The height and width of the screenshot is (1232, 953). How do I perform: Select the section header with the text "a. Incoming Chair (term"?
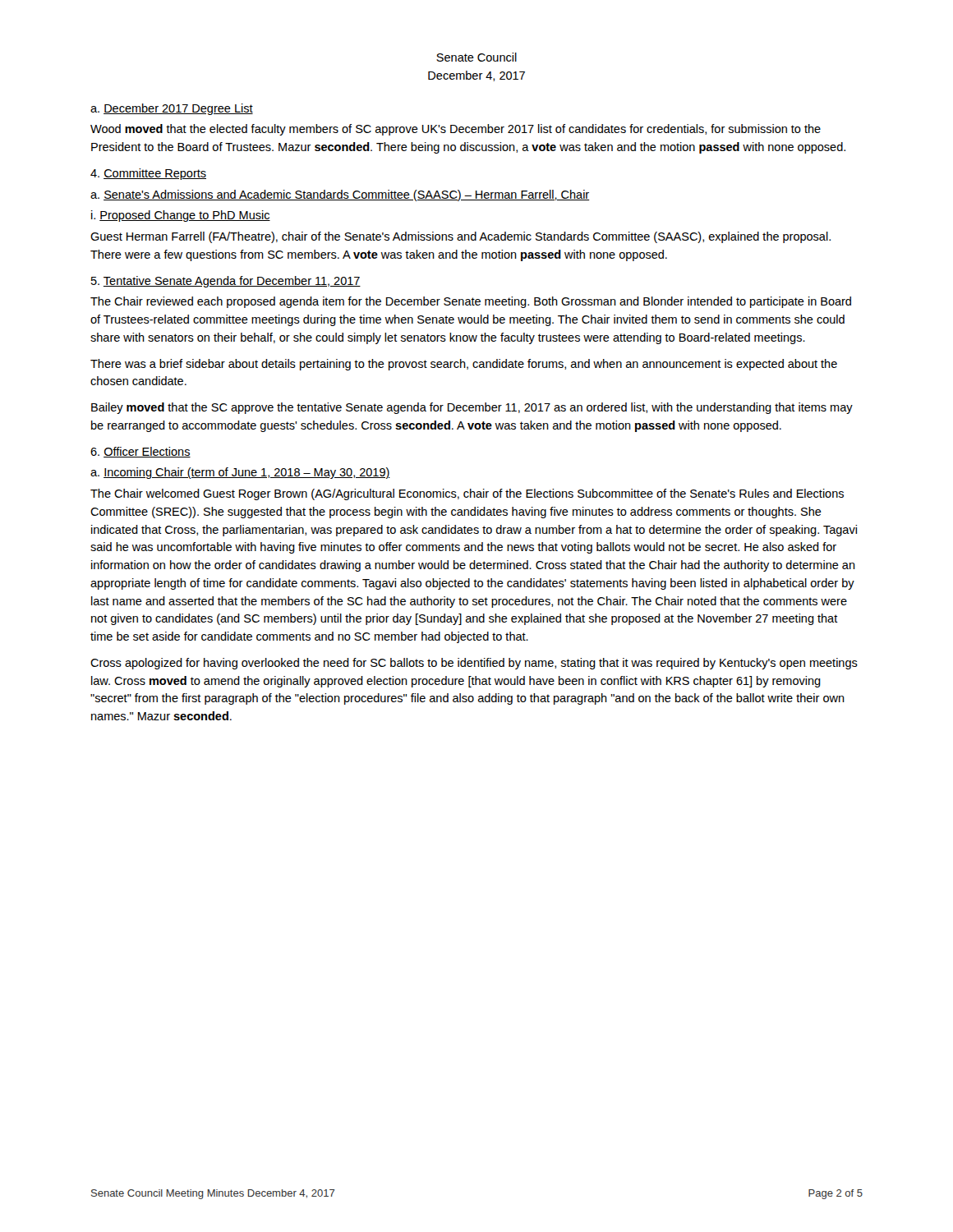[240, 473]
